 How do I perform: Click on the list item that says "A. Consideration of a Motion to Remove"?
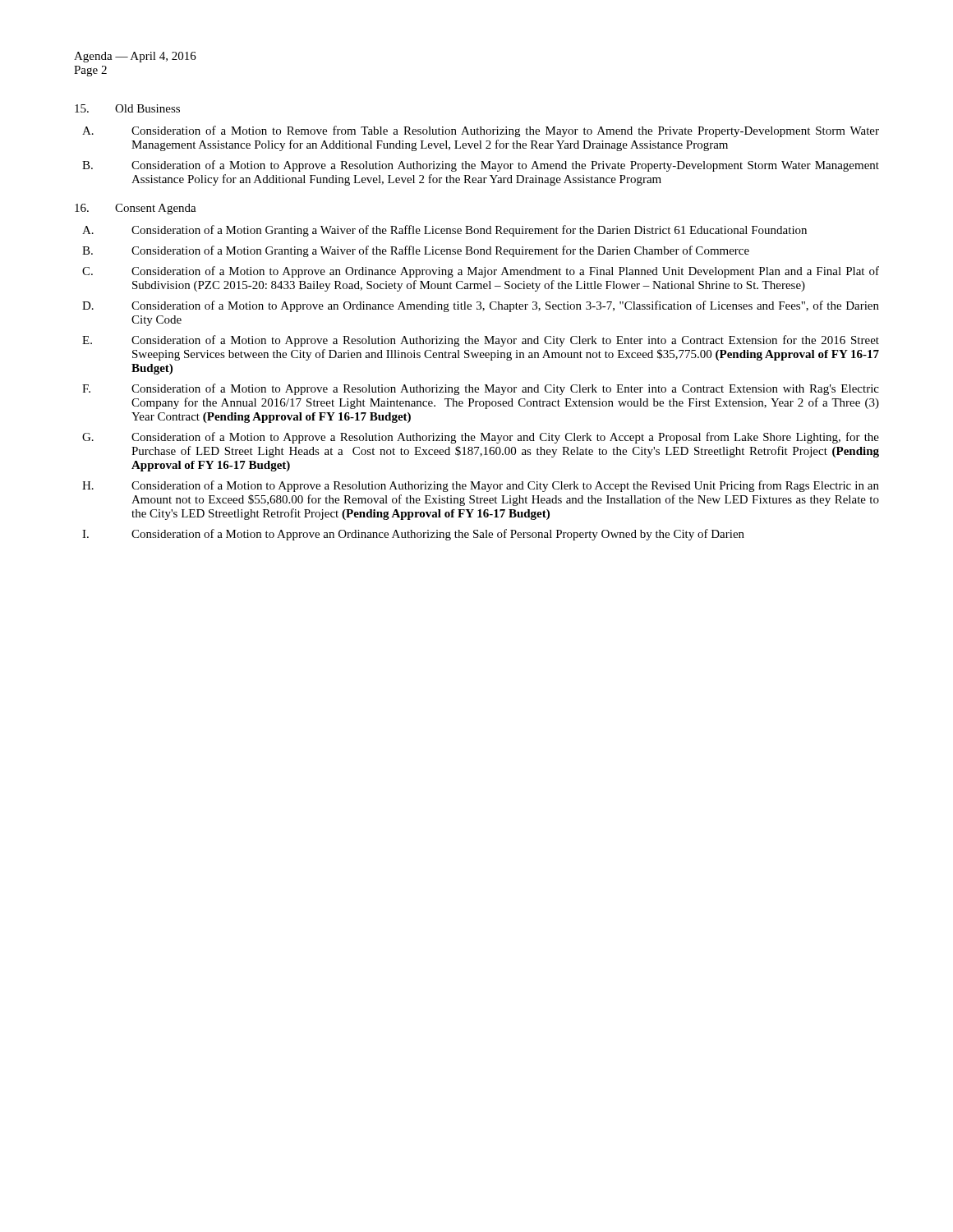pos(476,138)
